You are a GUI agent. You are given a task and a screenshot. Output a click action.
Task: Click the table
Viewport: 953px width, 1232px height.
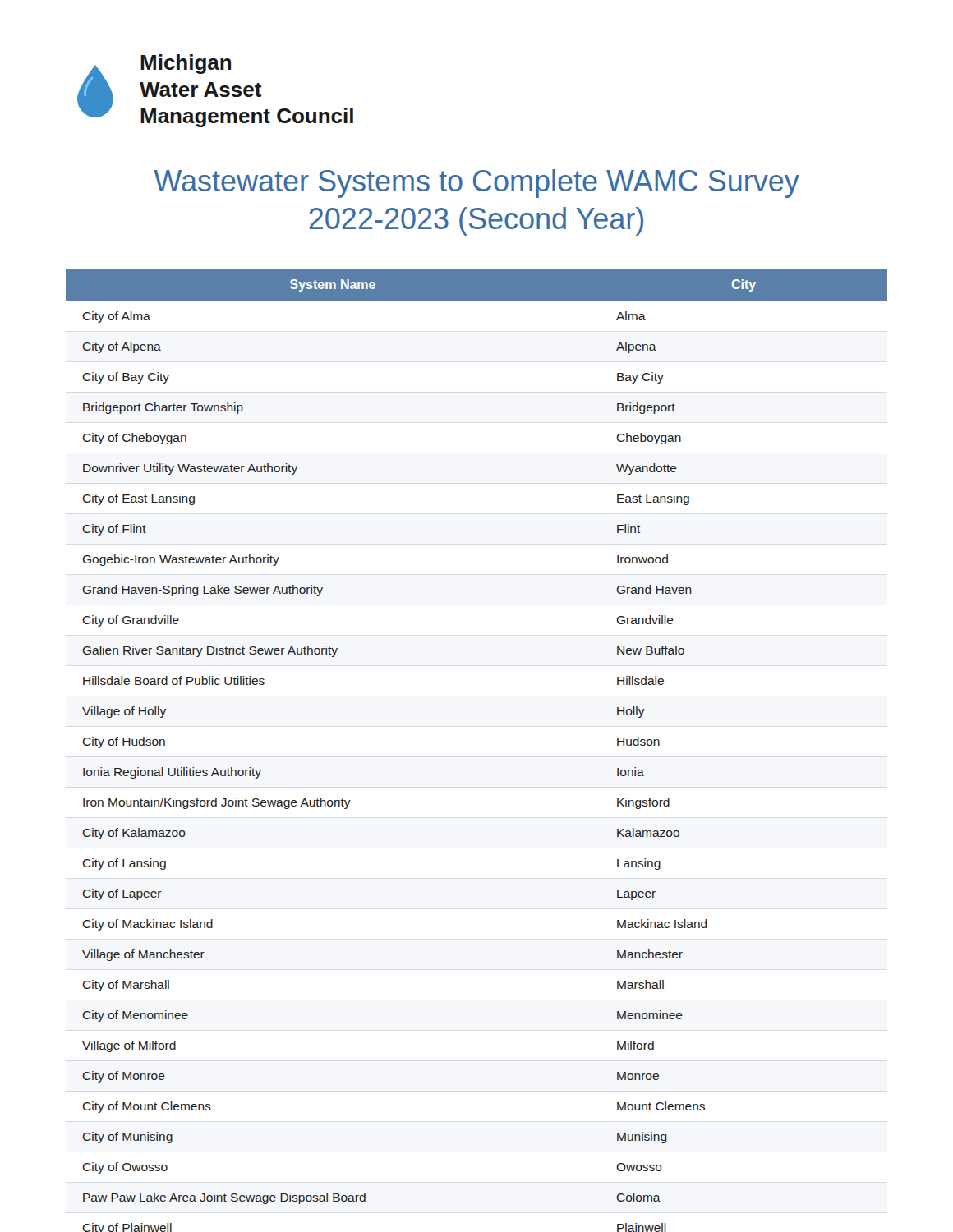pos(476,750)
